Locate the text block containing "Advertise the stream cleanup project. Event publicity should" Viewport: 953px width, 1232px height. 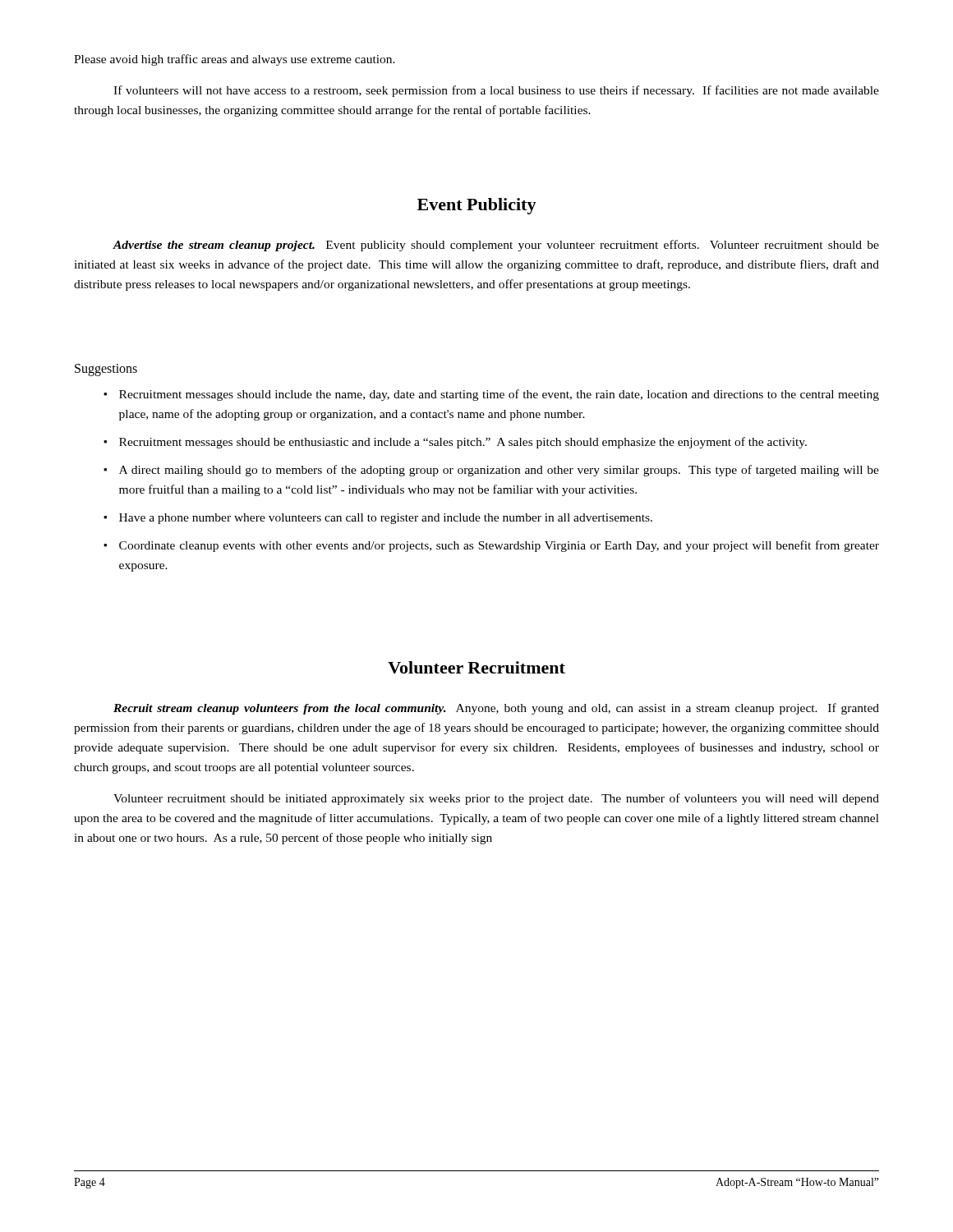point(476,264)
